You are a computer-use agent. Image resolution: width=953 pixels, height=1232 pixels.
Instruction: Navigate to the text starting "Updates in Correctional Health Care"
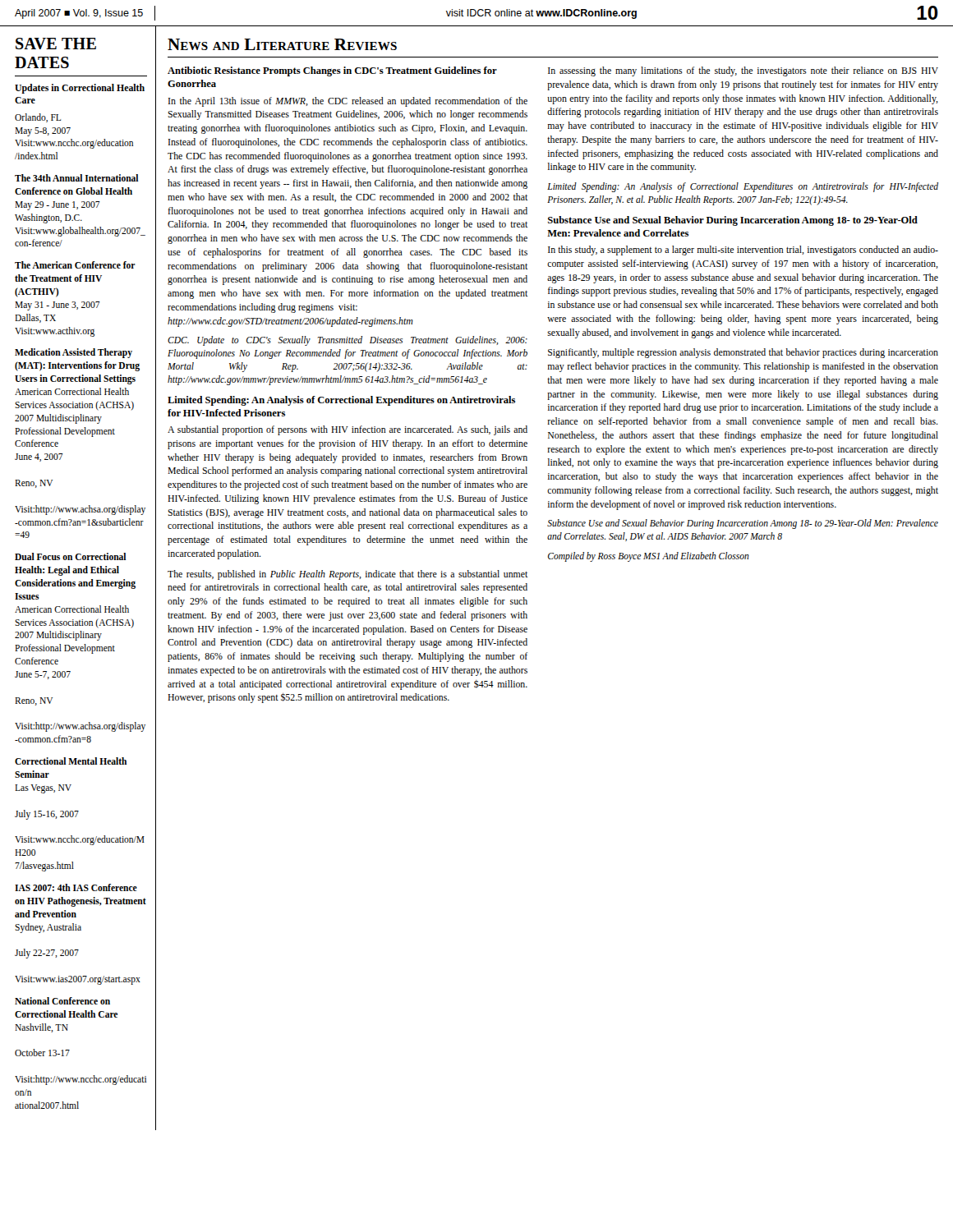[x=80, y=94]
